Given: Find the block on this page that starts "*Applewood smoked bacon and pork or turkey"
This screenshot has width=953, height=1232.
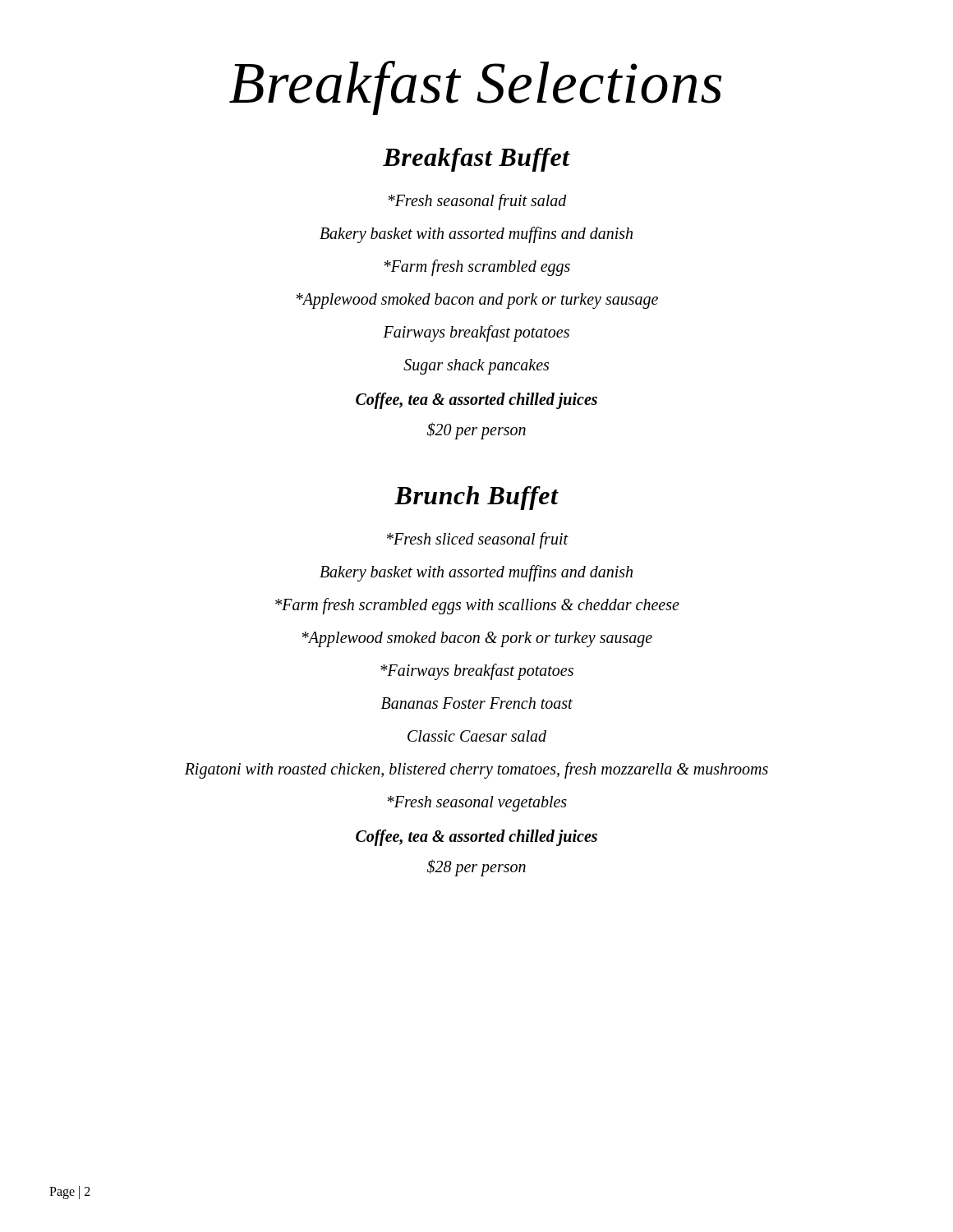Looking at the screenshot, I should pyautogui.click(x=476, y=299).
